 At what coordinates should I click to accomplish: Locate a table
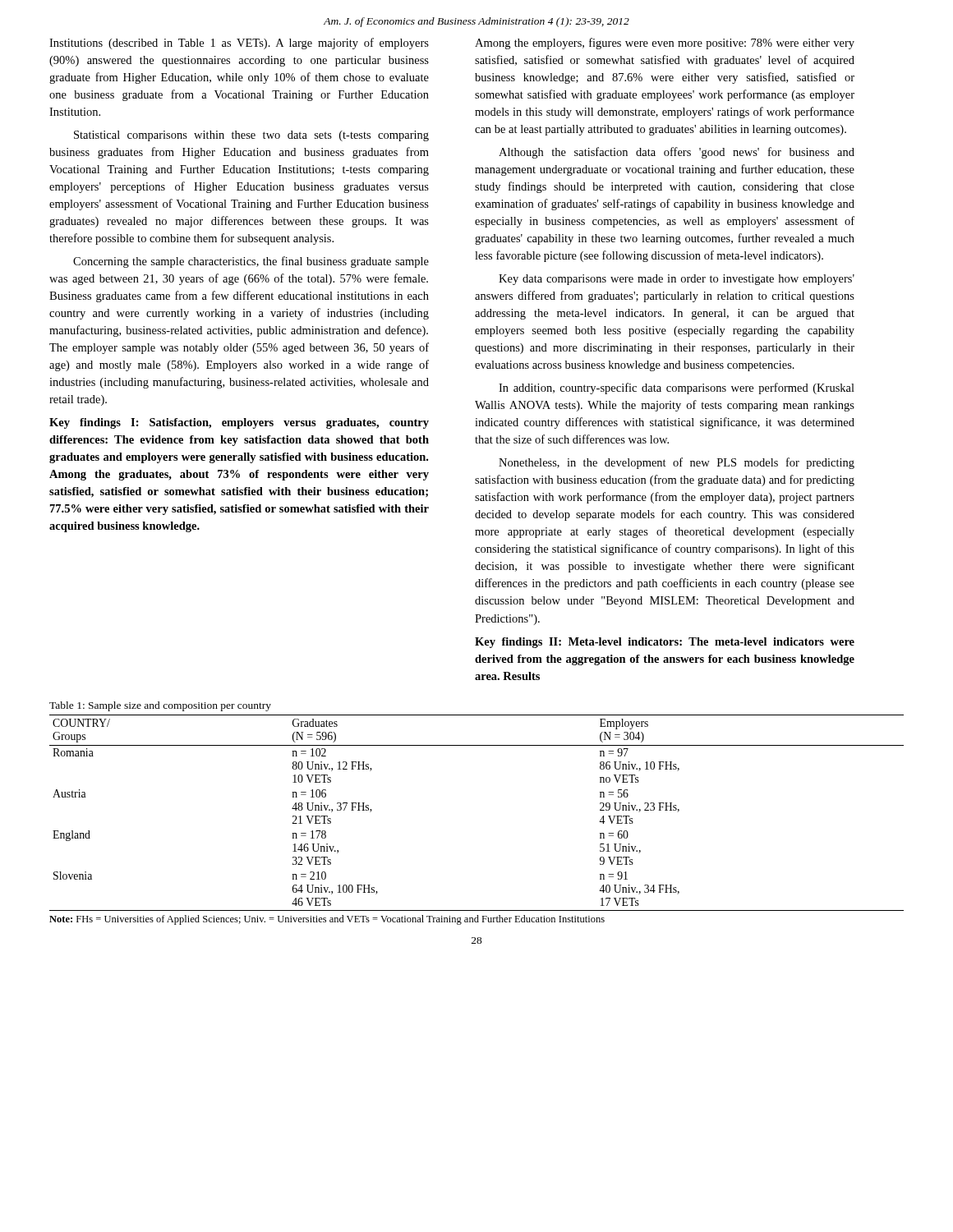(476, 812)
